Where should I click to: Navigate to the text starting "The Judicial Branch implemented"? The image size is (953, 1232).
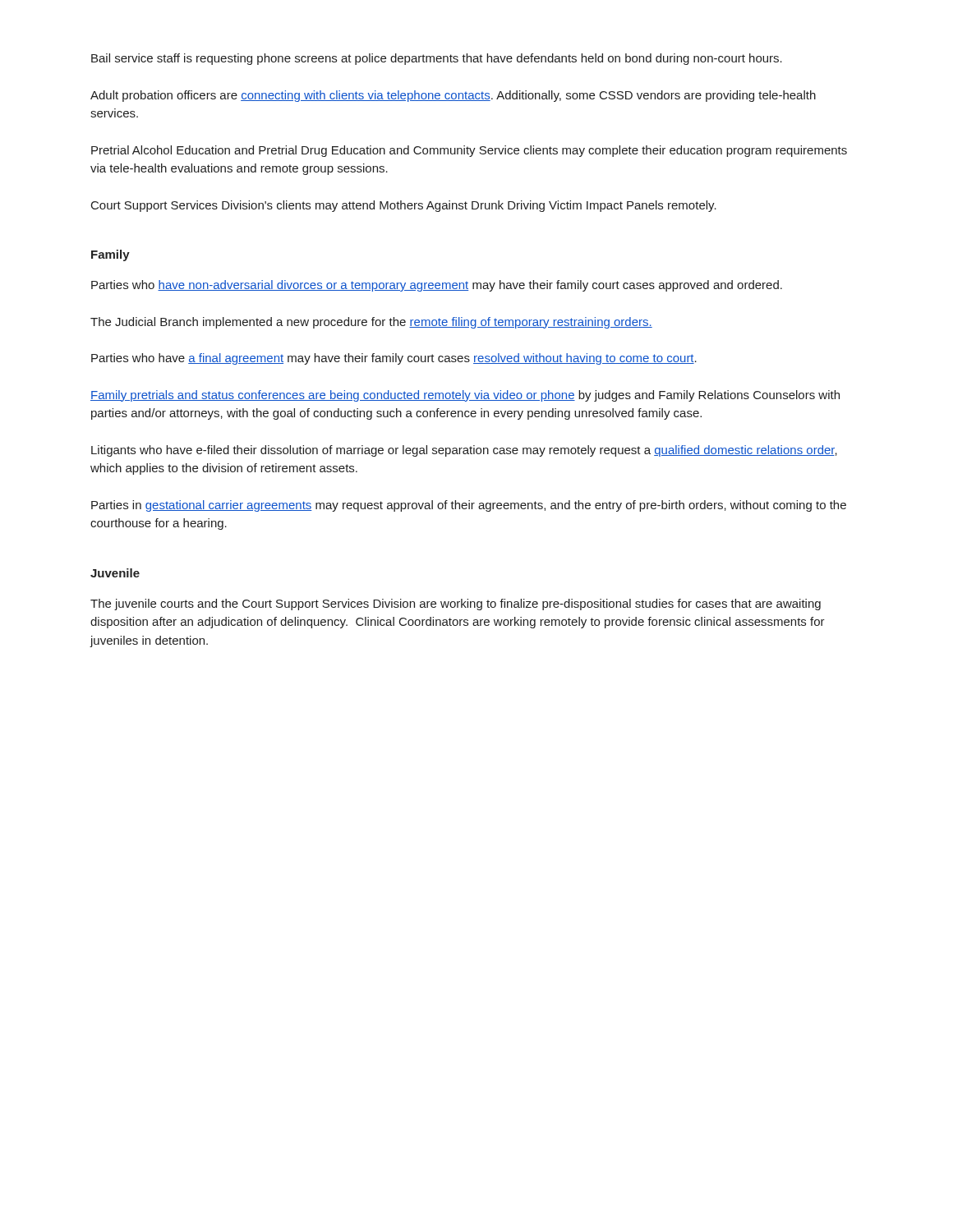[x=371, y=321]
